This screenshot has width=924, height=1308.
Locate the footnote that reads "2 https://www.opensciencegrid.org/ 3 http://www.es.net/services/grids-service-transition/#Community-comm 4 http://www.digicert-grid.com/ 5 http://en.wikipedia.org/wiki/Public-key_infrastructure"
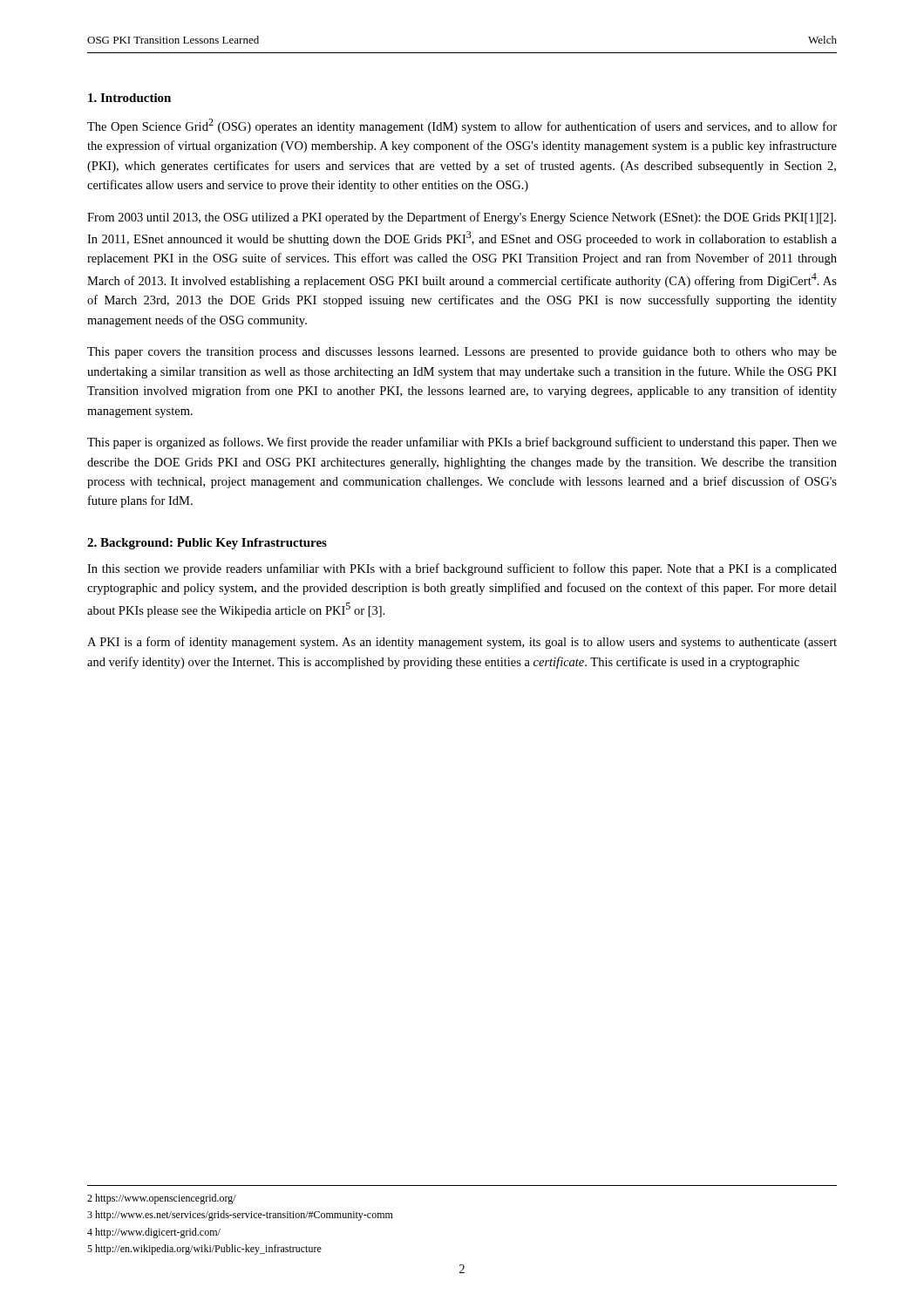coord(240,1223)
